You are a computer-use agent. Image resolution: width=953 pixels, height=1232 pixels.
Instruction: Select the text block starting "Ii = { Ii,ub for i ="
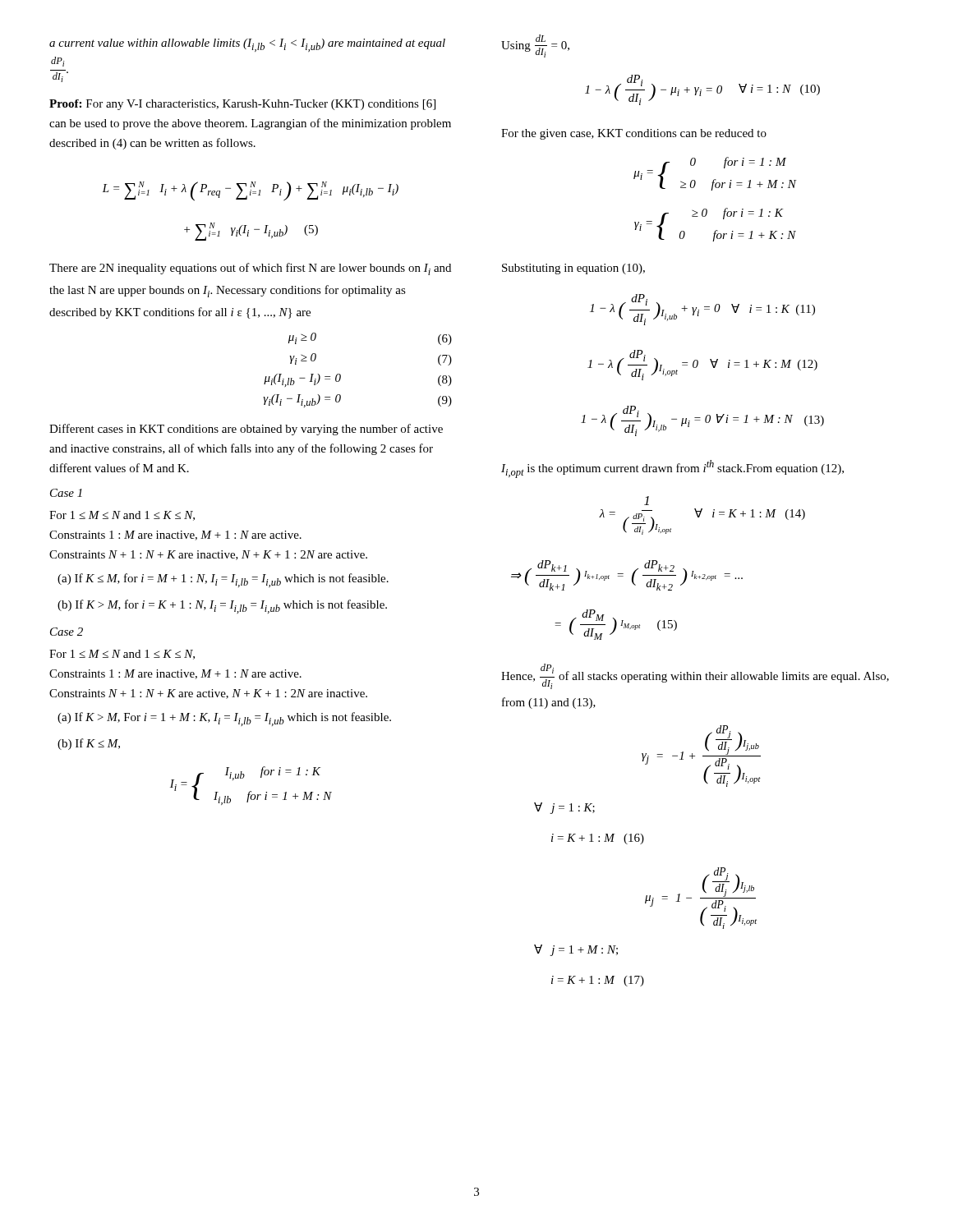[251, 785]
